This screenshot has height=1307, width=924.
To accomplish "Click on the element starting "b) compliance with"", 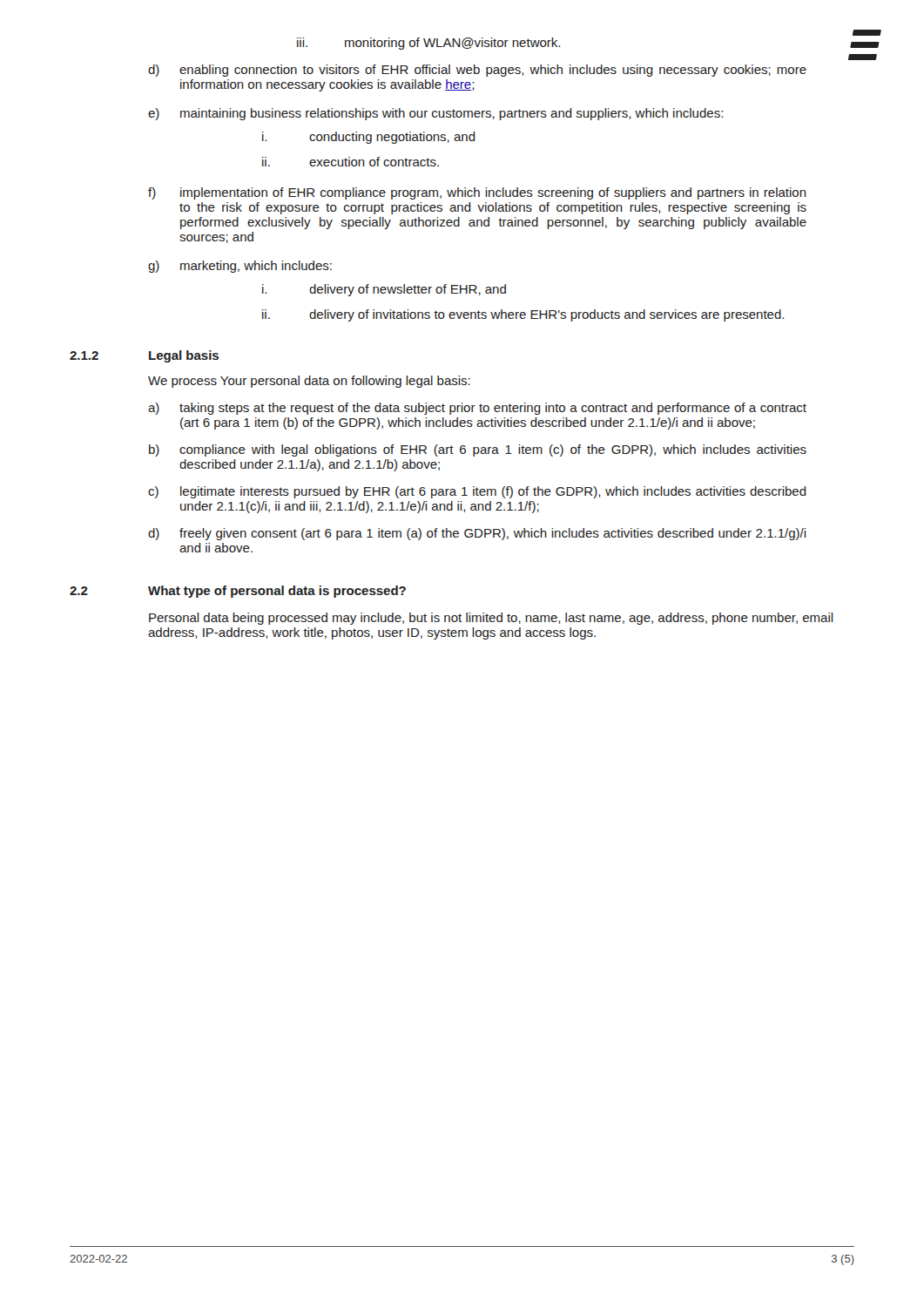I will tap(477, 457).
